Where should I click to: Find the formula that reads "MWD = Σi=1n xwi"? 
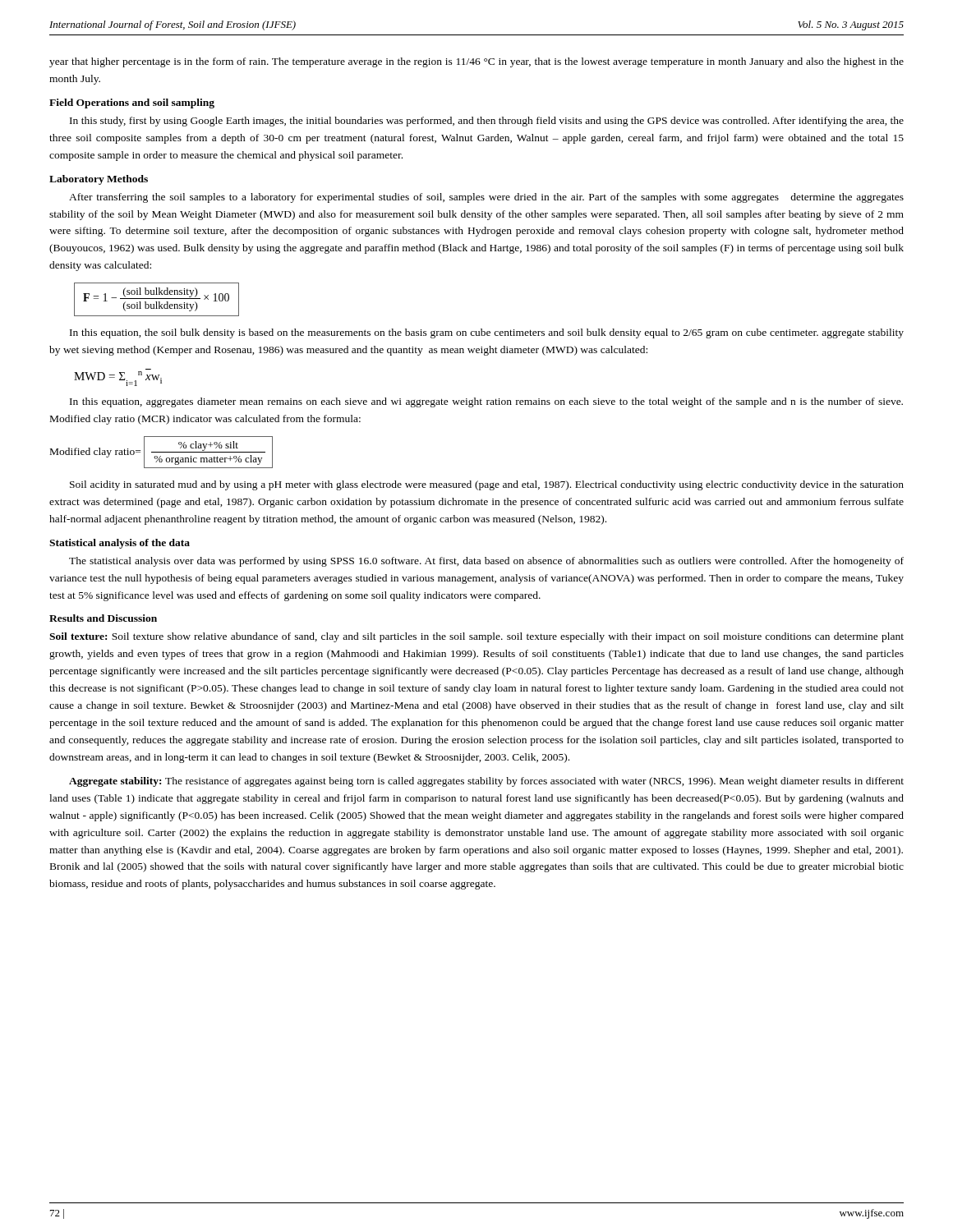(x=118, y=376)
